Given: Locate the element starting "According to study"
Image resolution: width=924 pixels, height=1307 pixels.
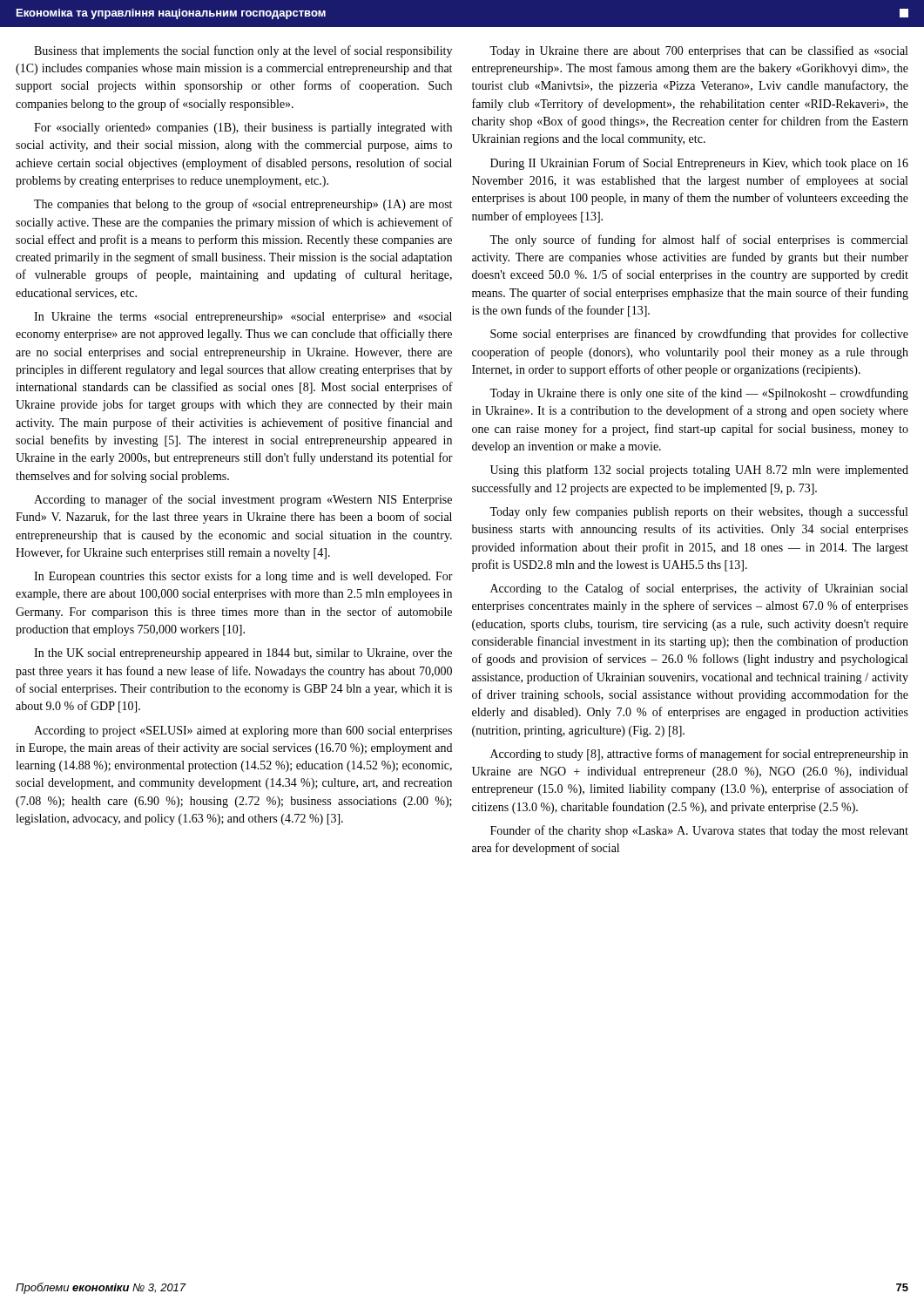Looking at the screenshot, I should point(690,781).
